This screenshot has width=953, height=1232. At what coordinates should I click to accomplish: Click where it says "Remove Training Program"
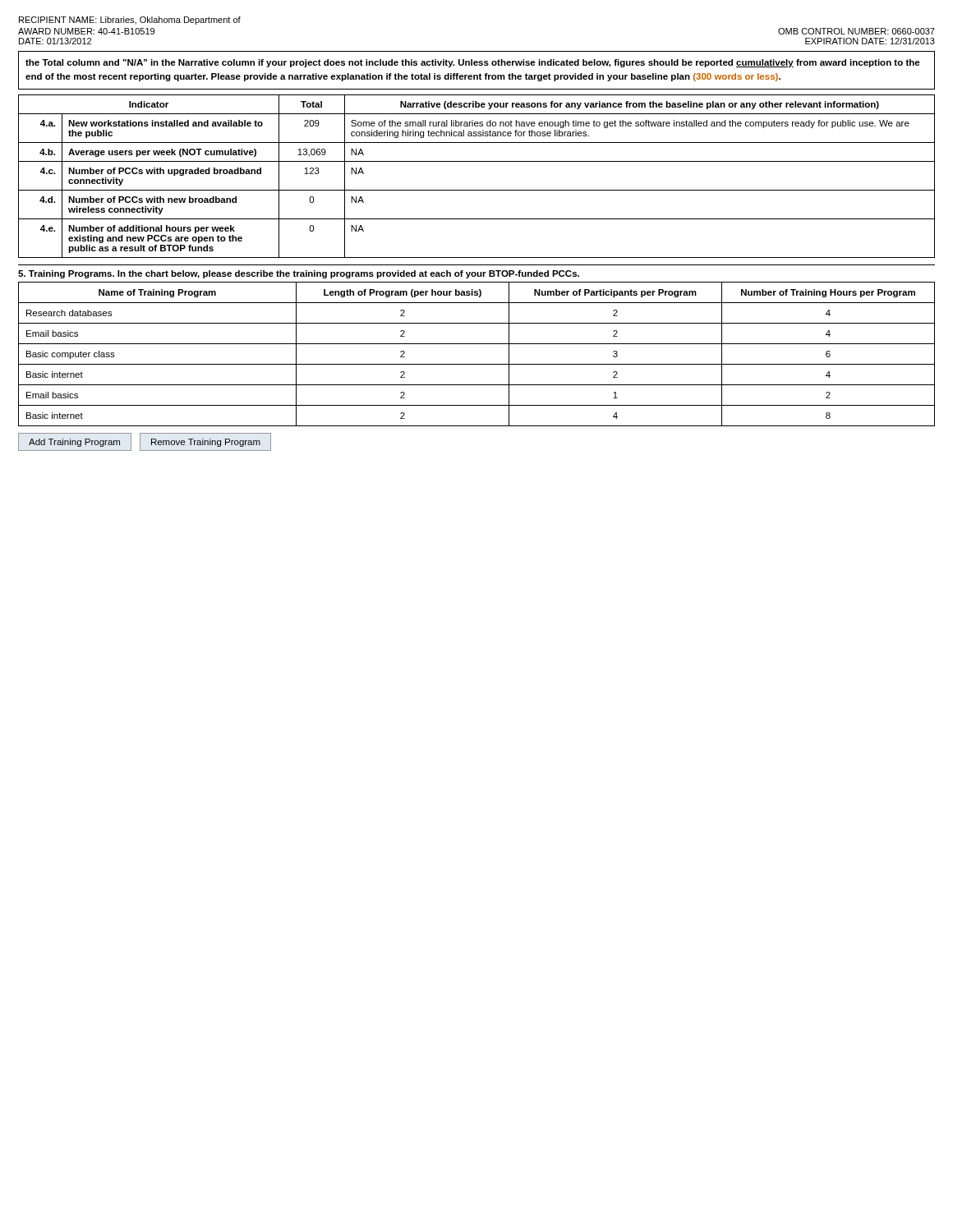coord(205,441)
